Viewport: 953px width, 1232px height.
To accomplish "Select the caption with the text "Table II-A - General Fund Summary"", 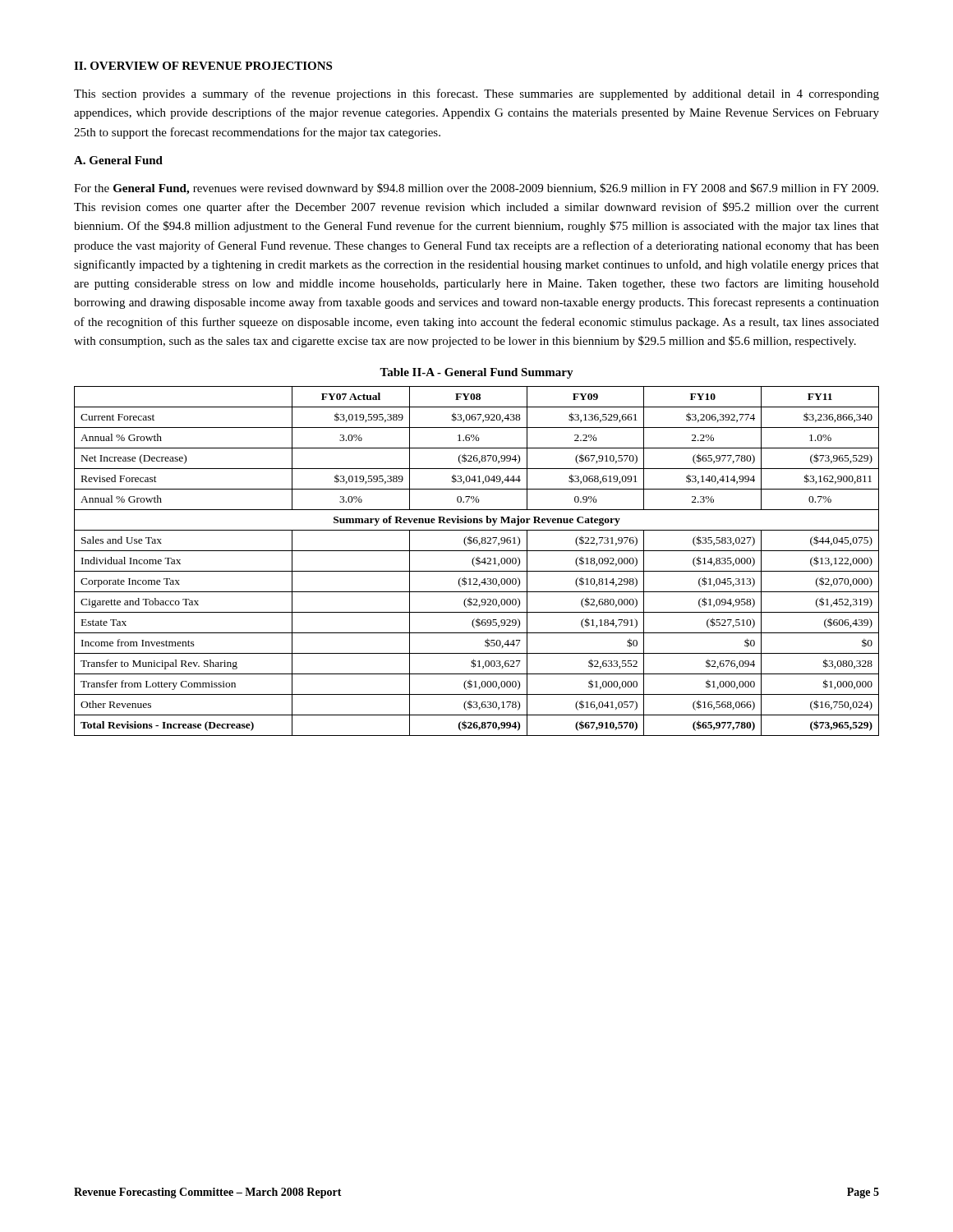I will [476, 372].
